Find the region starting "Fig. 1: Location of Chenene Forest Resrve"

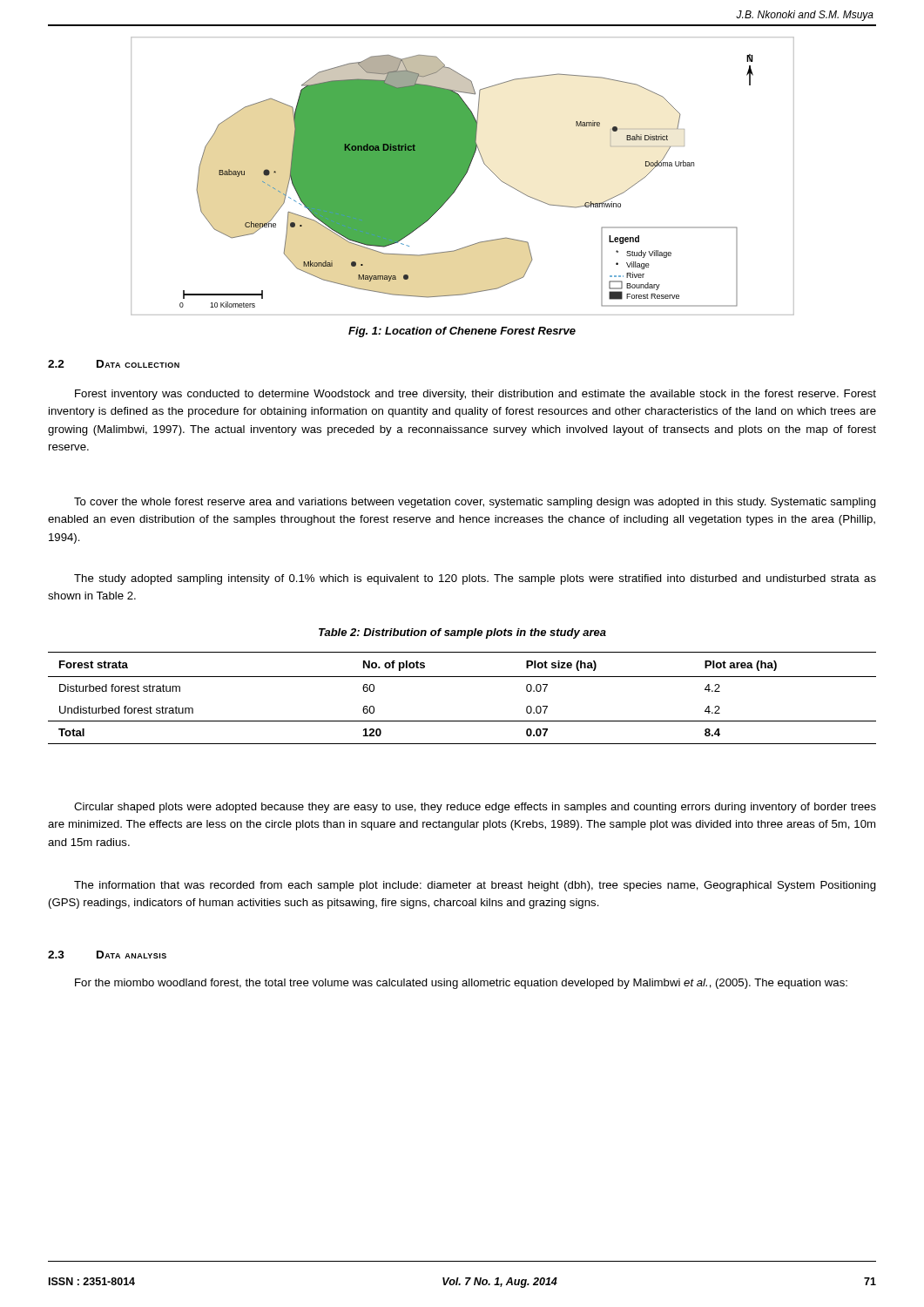[462, 331]
